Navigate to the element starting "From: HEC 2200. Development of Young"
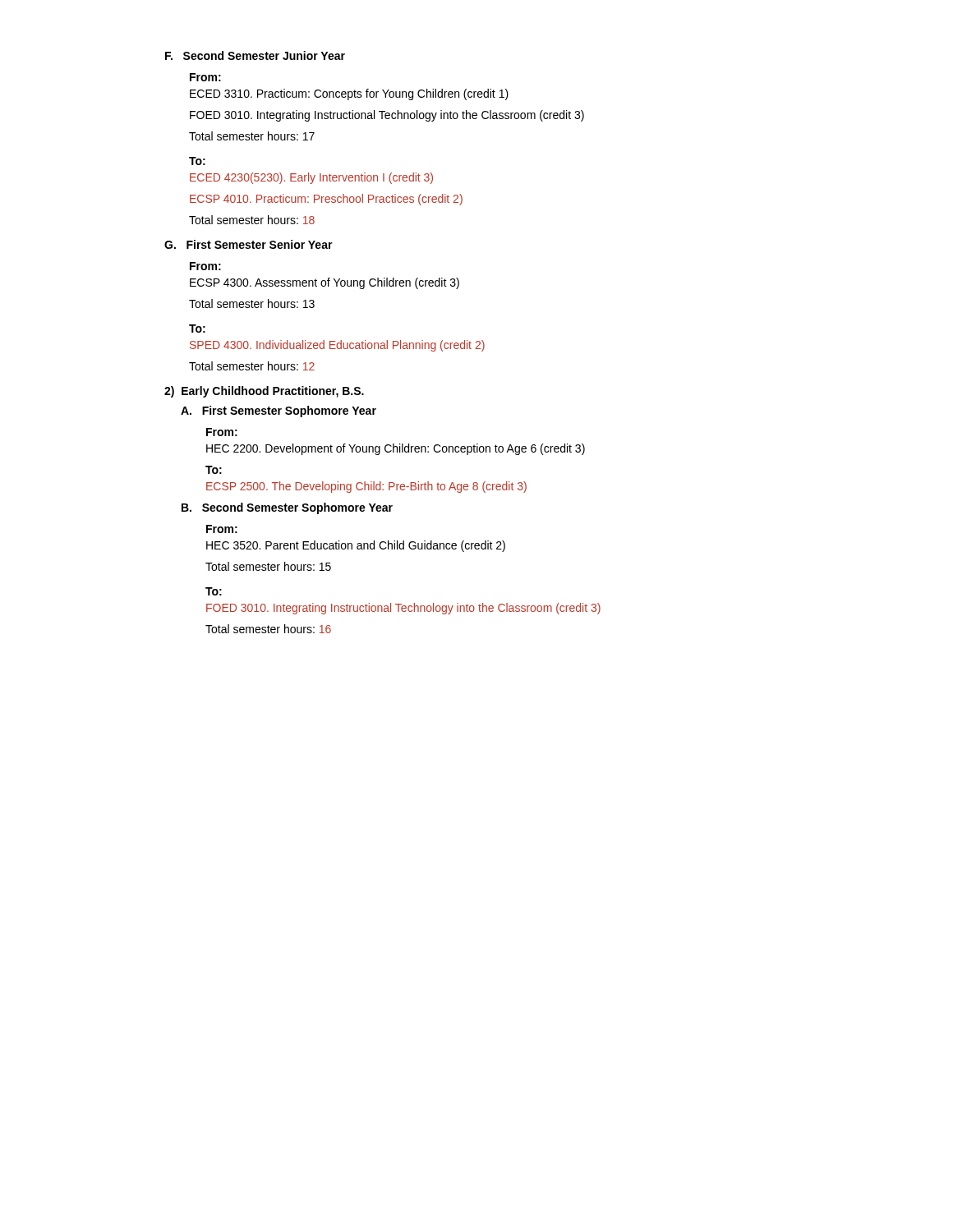The height and width of the screenshot is (1232, 953). click(505, 459)
